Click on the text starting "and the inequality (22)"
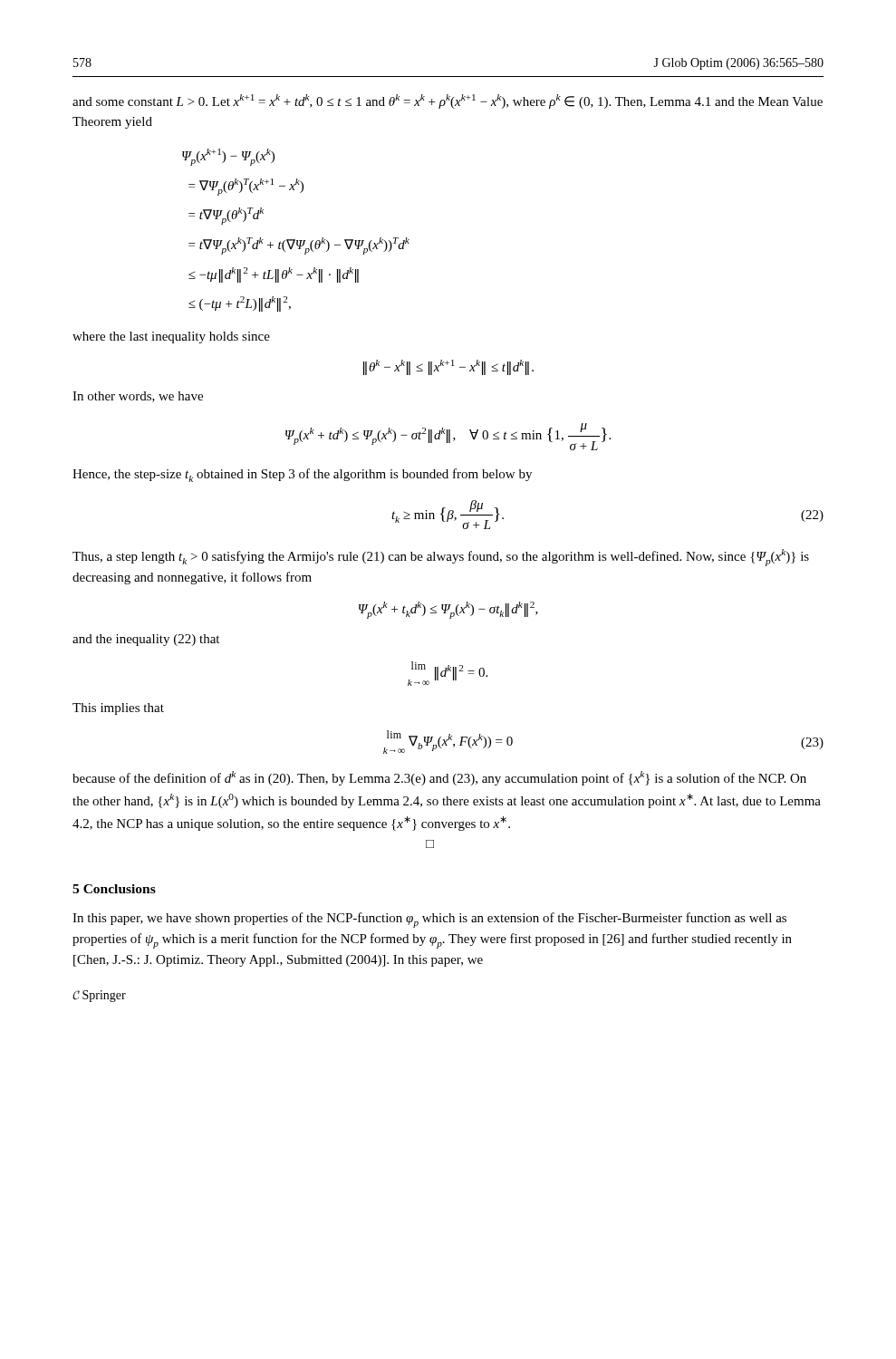Screen dimensions: 1359x896 [146, 640]
